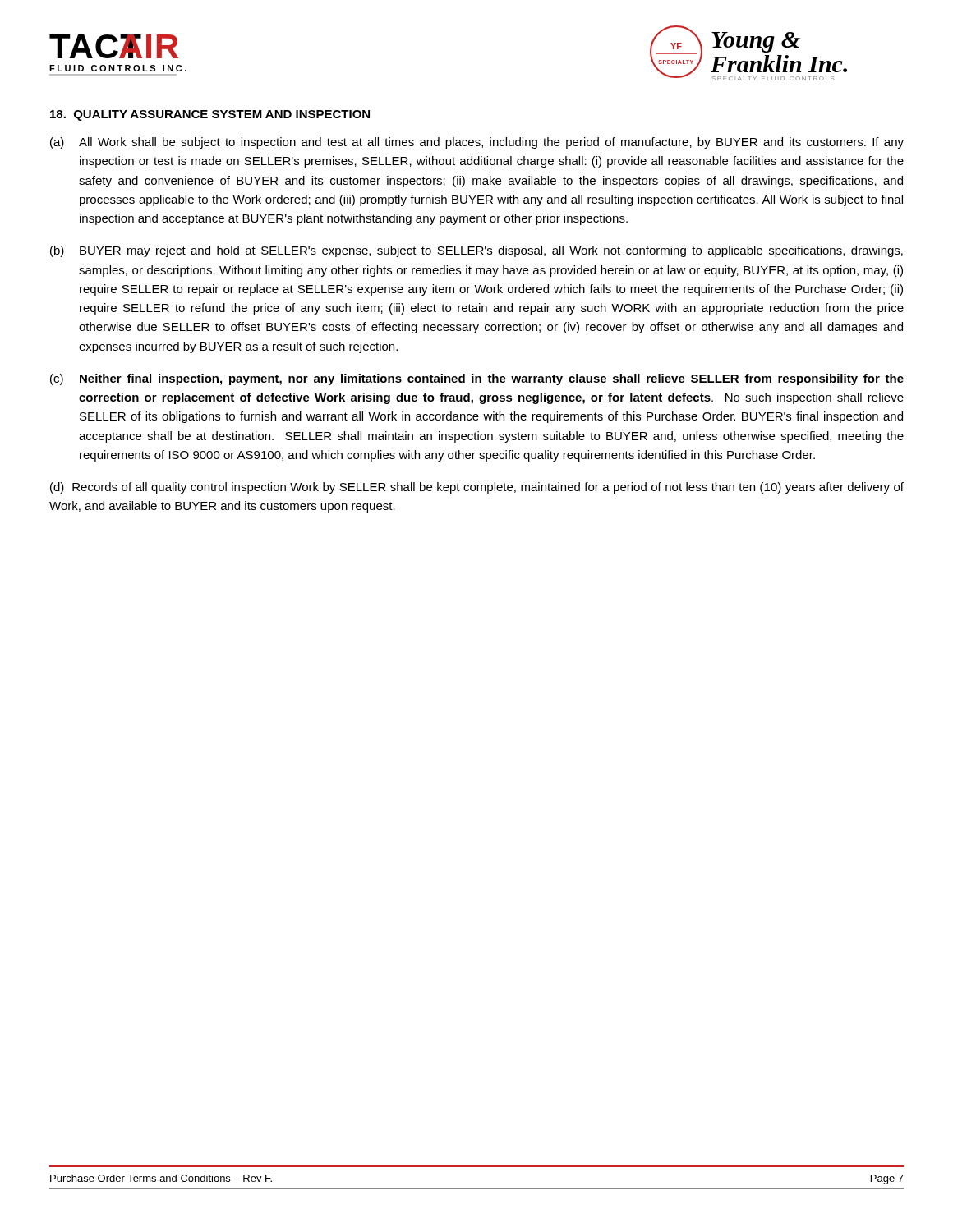Click on the list item with the text "(d) Records of all quality control inspection Work"
Screen dimensions: 1232x953
[476, 496]
